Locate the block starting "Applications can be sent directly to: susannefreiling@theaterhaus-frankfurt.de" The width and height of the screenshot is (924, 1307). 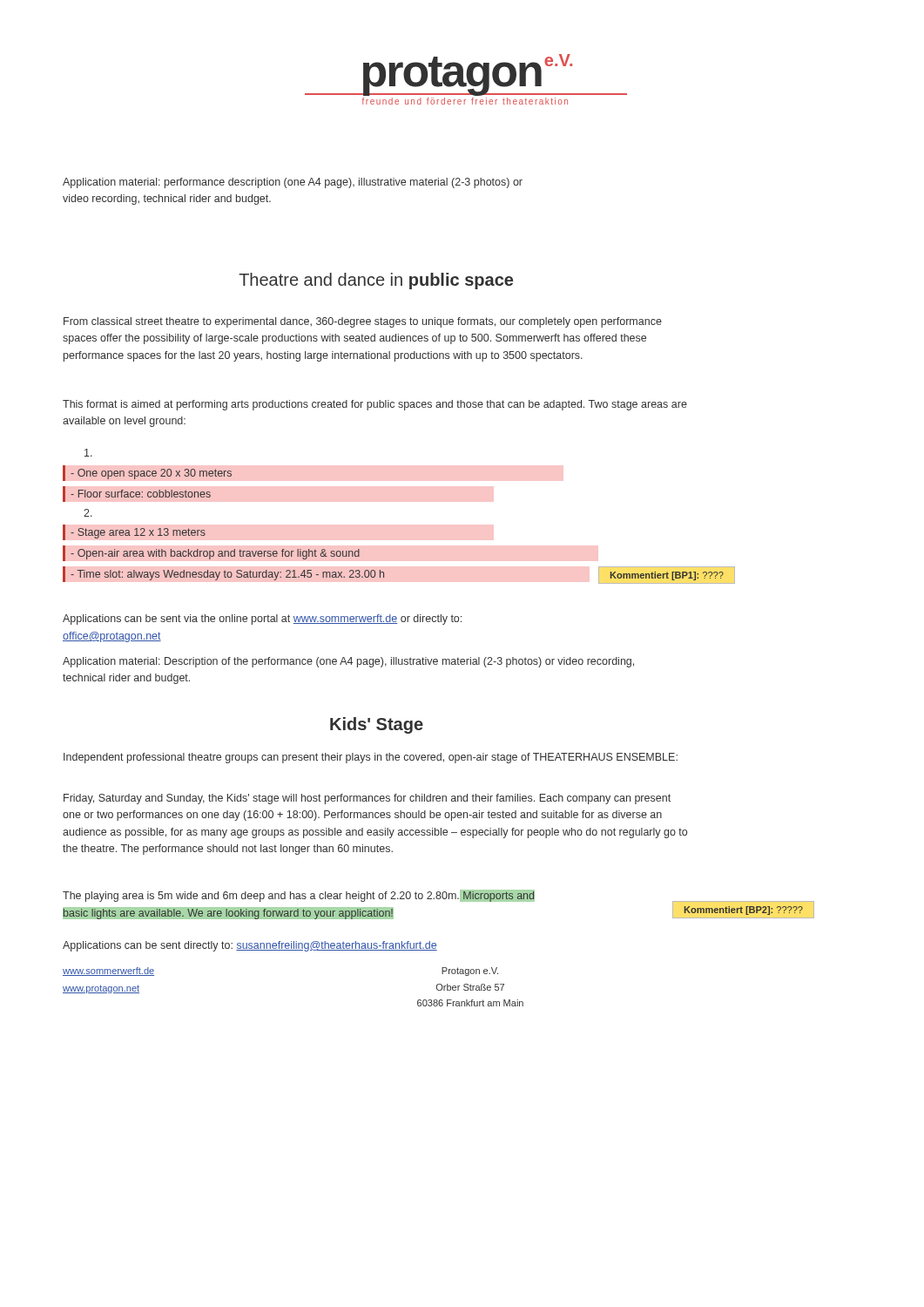250,945
